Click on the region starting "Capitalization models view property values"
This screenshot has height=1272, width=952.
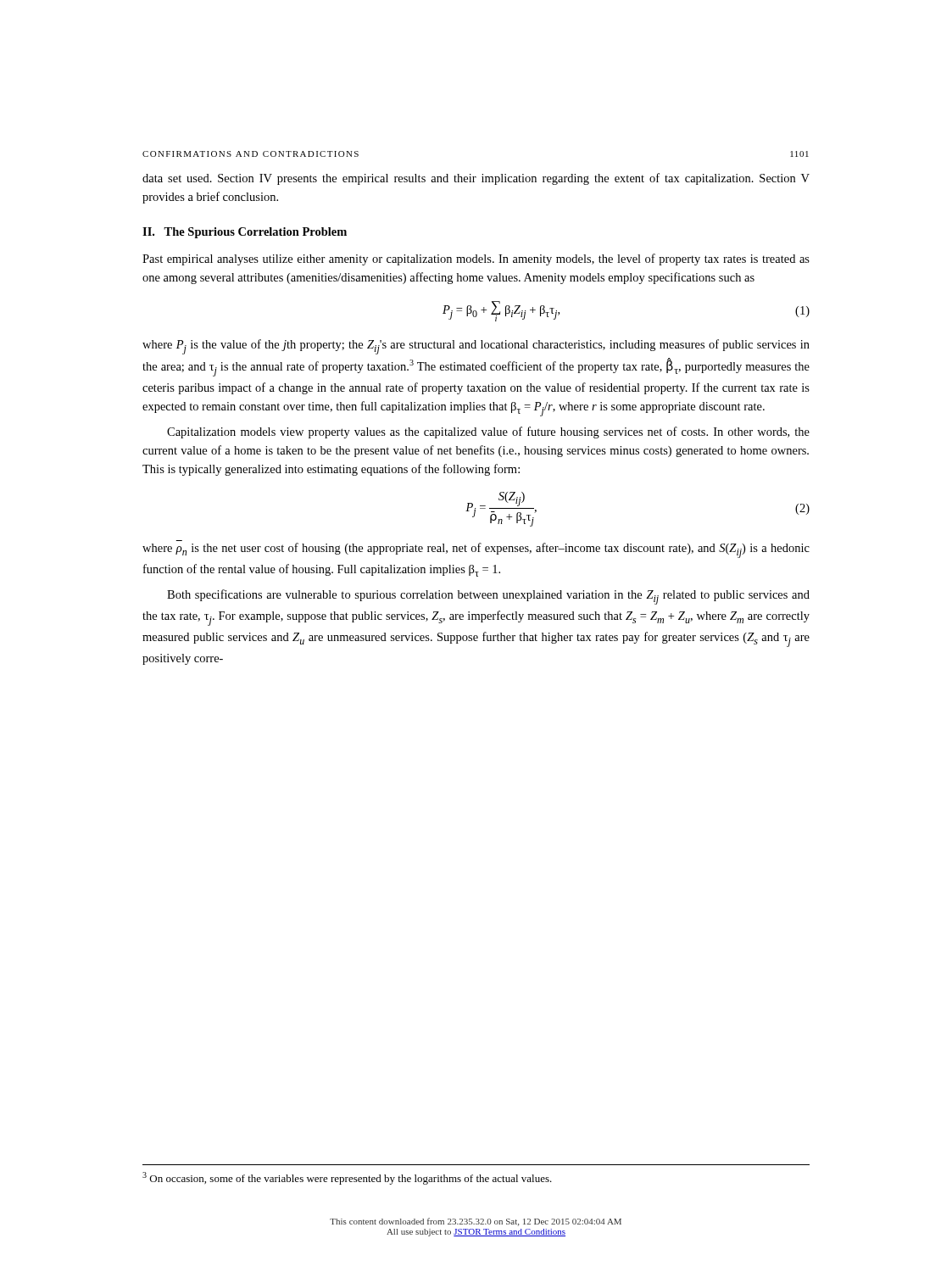pos(476,450)
